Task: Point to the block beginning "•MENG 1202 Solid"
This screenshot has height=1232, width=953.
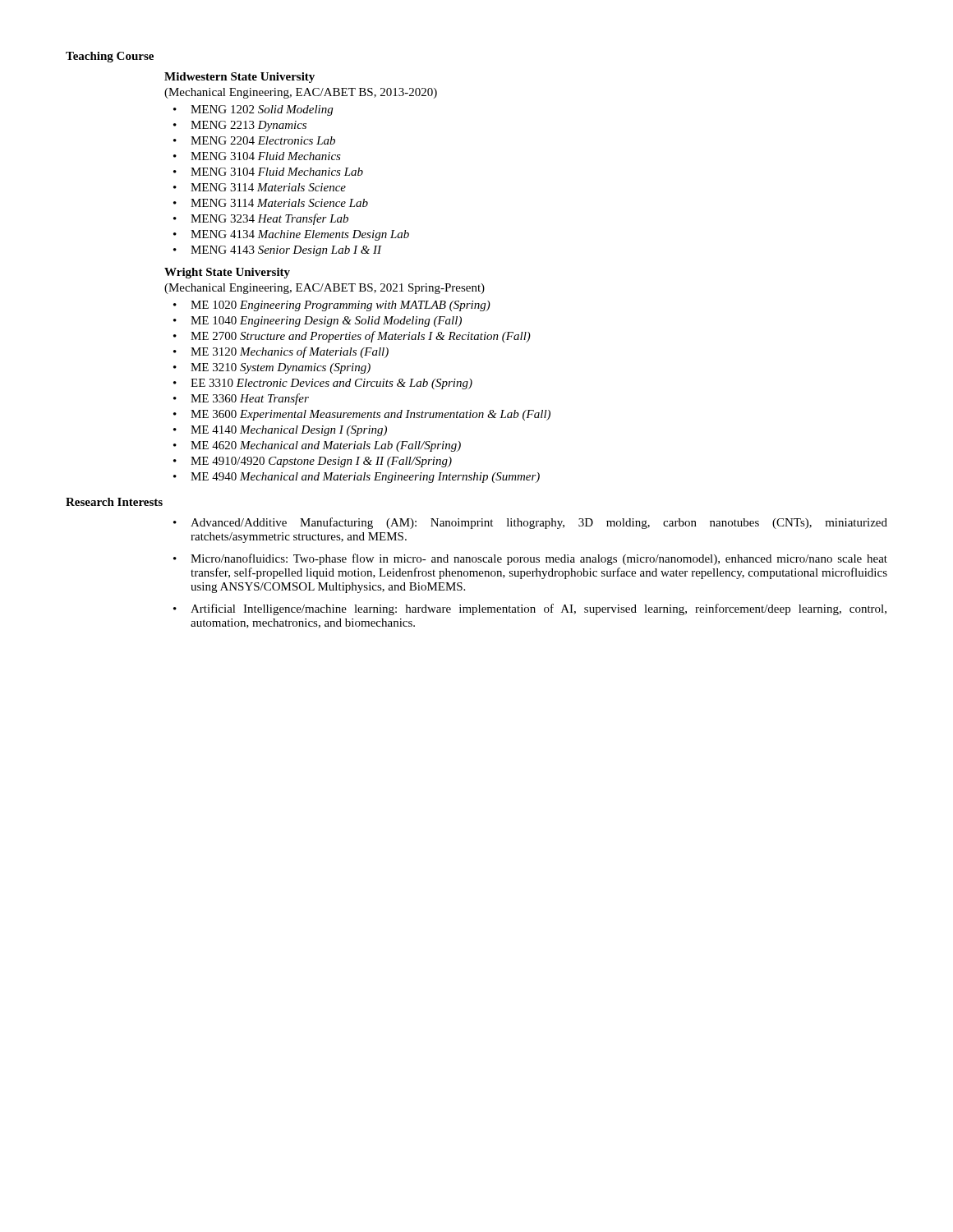Action: (x=253, y=110)
